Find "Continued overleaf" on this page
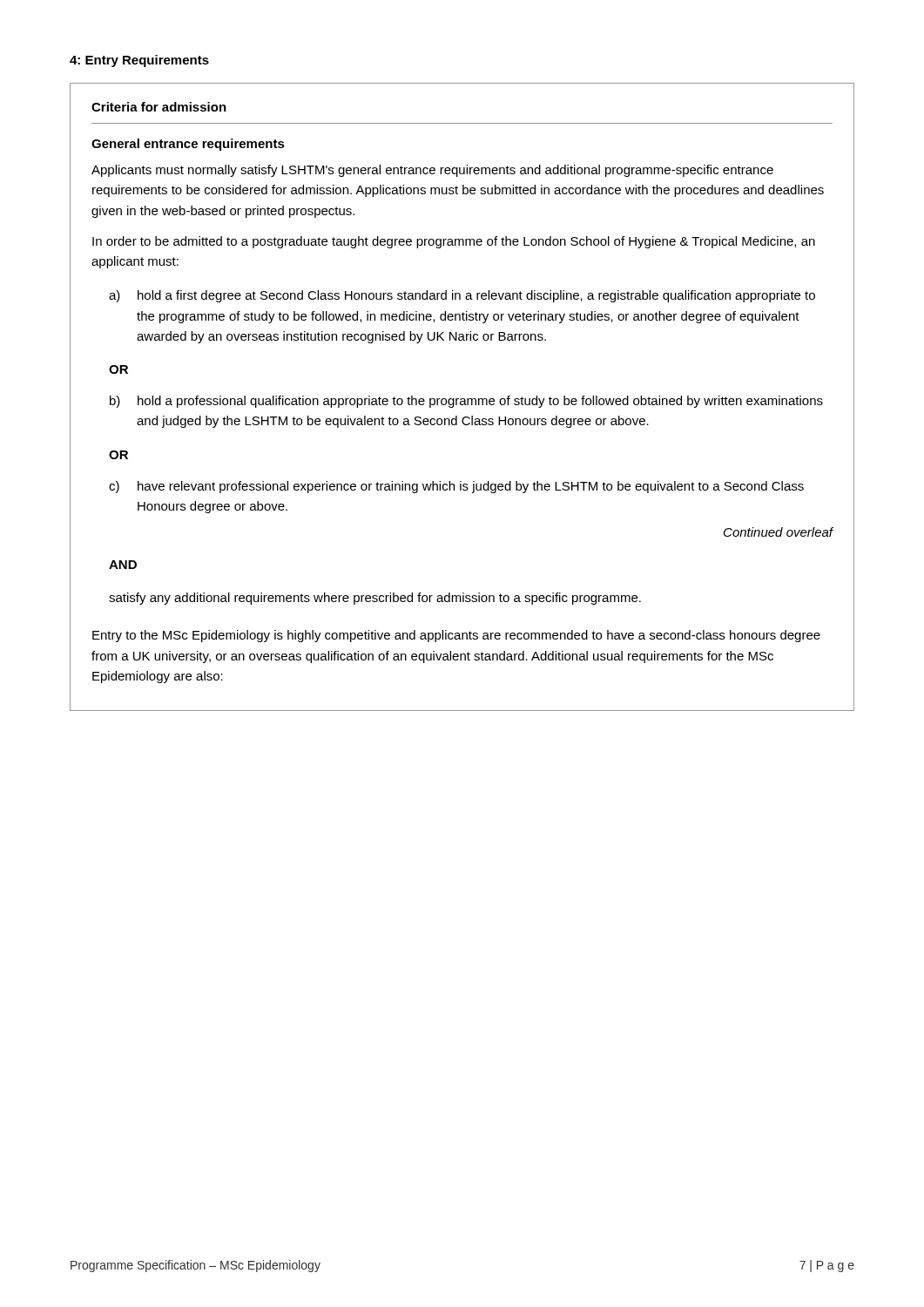 point(778,532)
